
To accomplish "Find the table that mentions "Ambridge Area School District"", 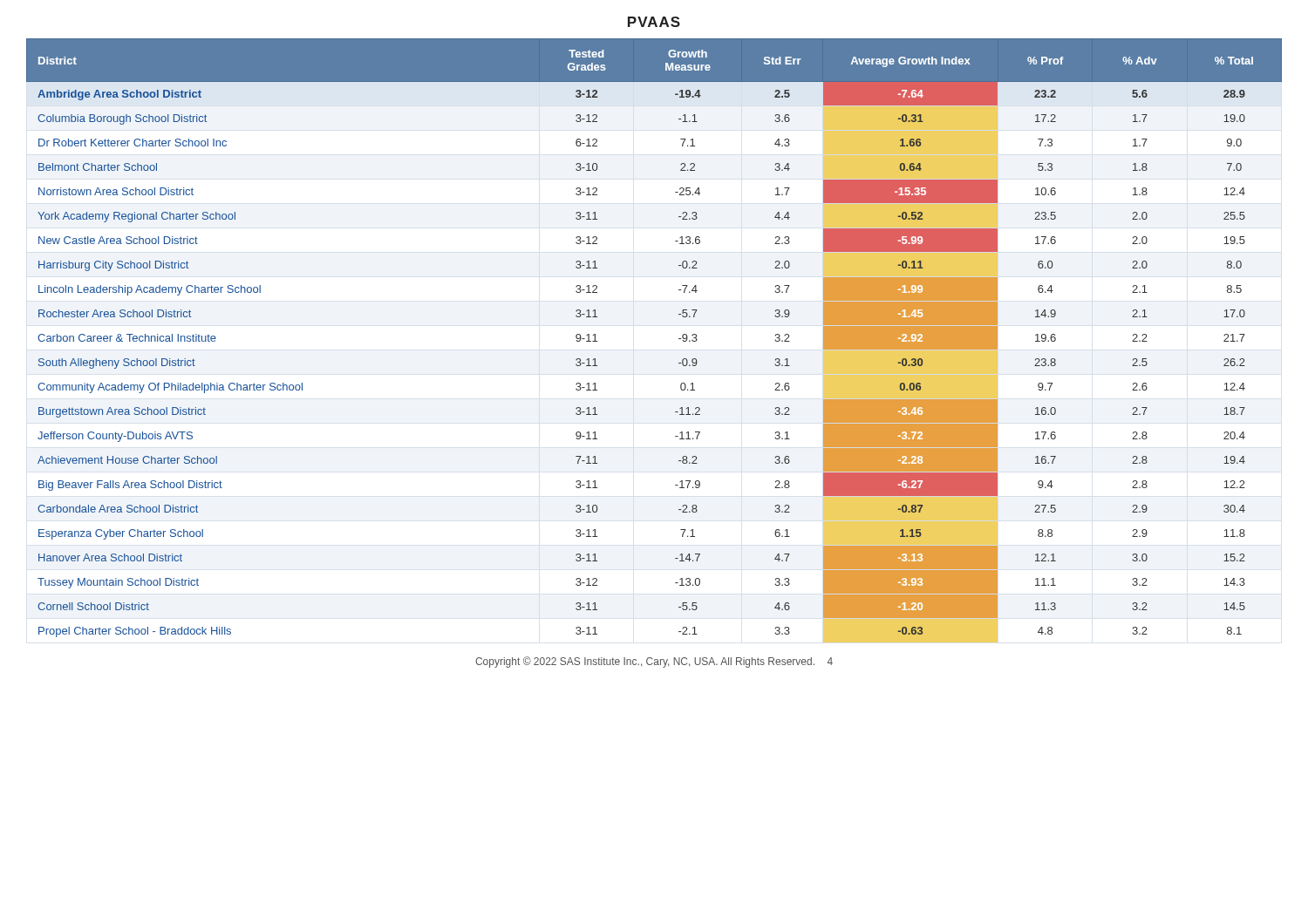I will tap(654, 341).
